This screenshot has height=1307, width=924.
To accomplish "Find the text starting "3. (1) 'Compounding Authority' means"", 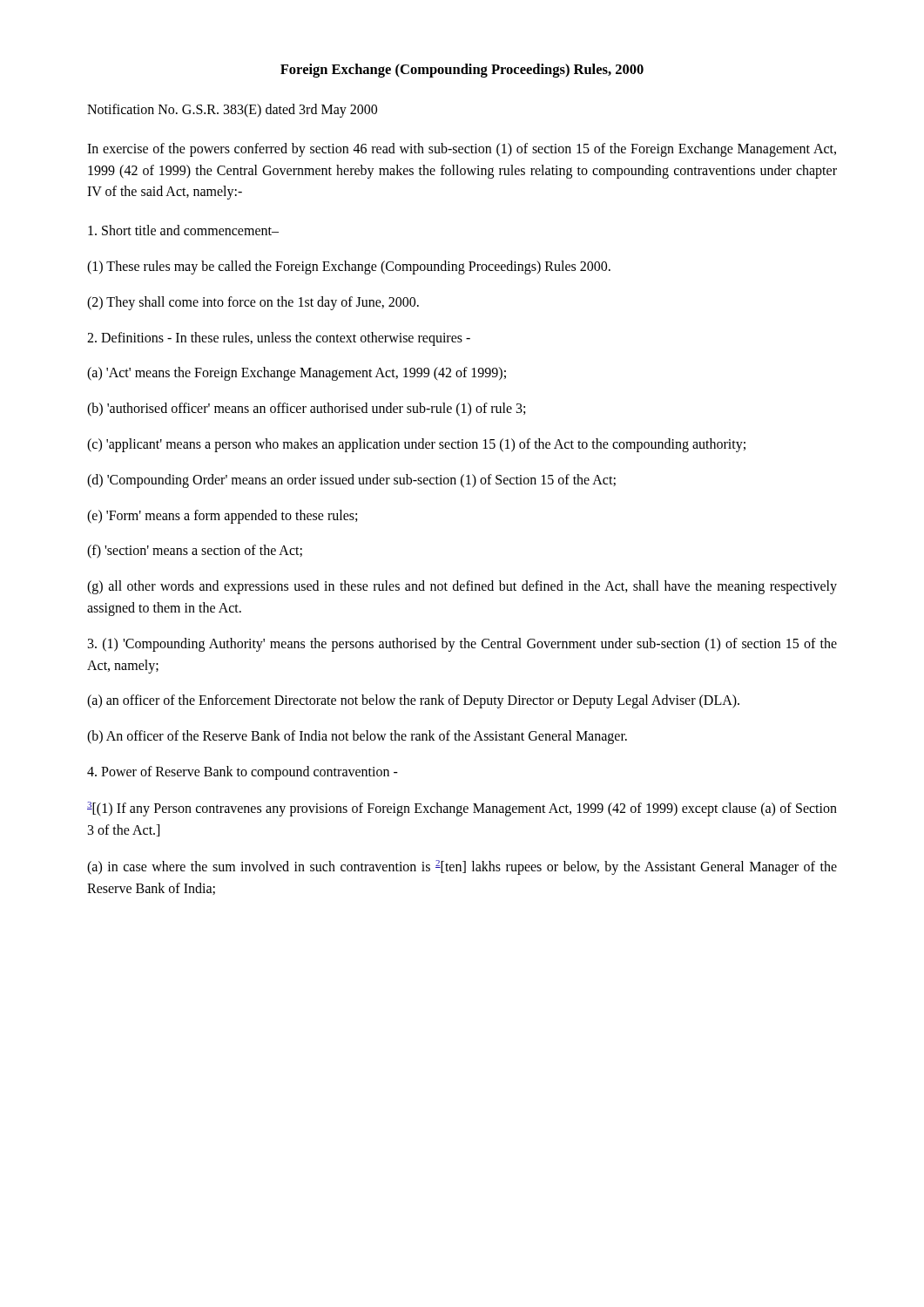I will click(462, 654).
